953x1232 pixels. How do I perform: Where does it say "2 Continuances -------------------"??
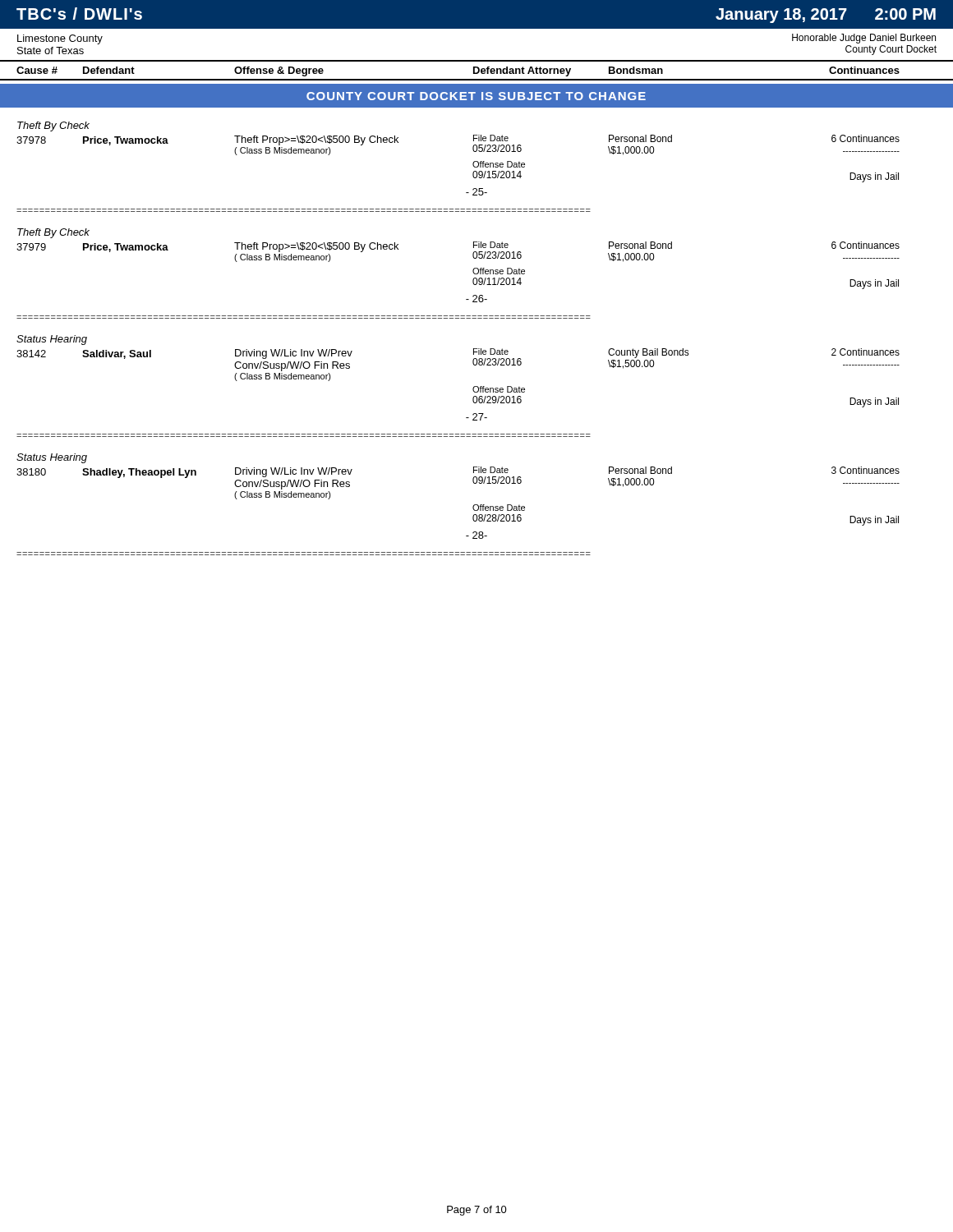(x=865, y=358)
